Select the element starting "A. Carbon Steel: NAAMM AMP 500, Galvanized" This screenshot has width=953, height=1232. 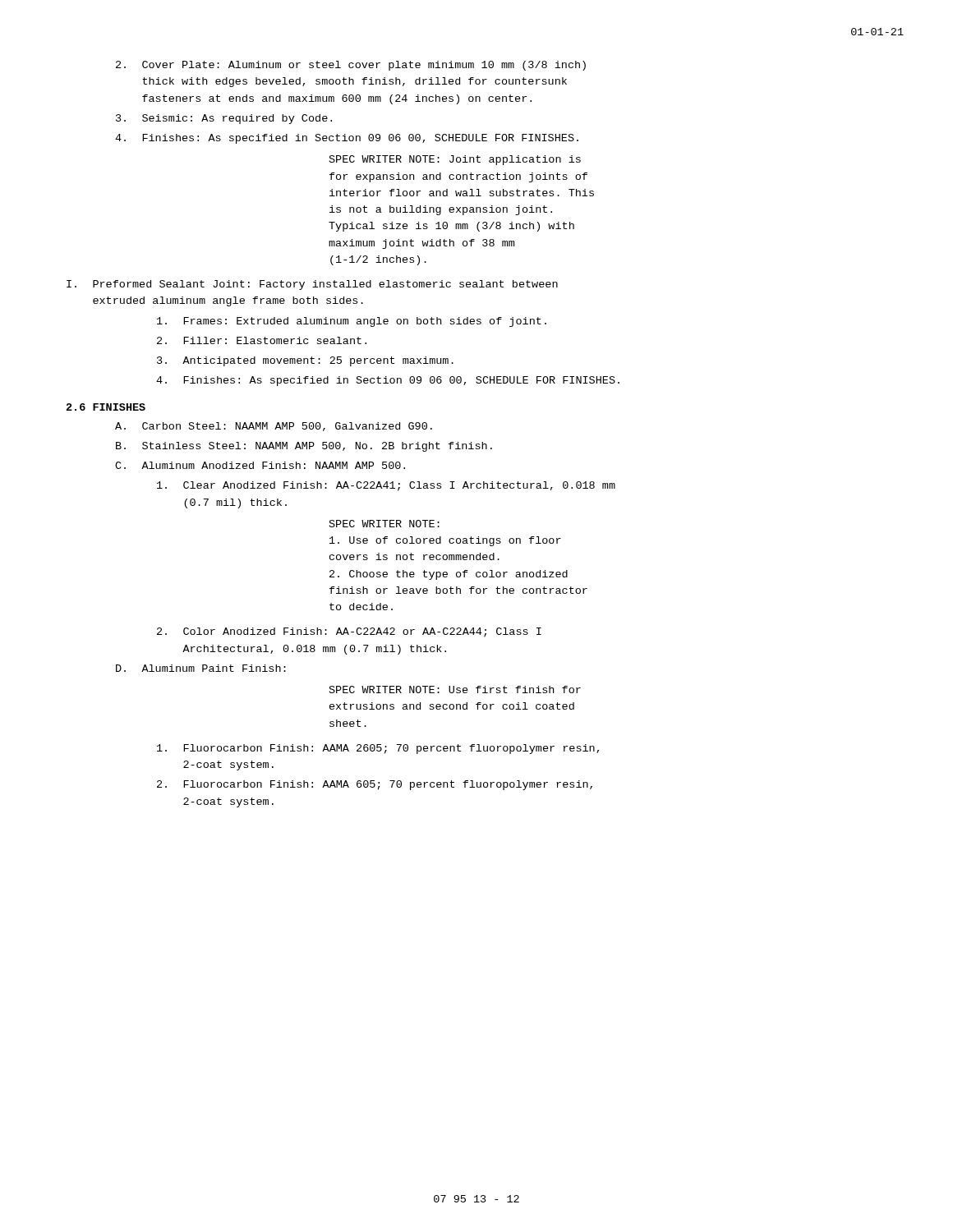click(275, 426)
